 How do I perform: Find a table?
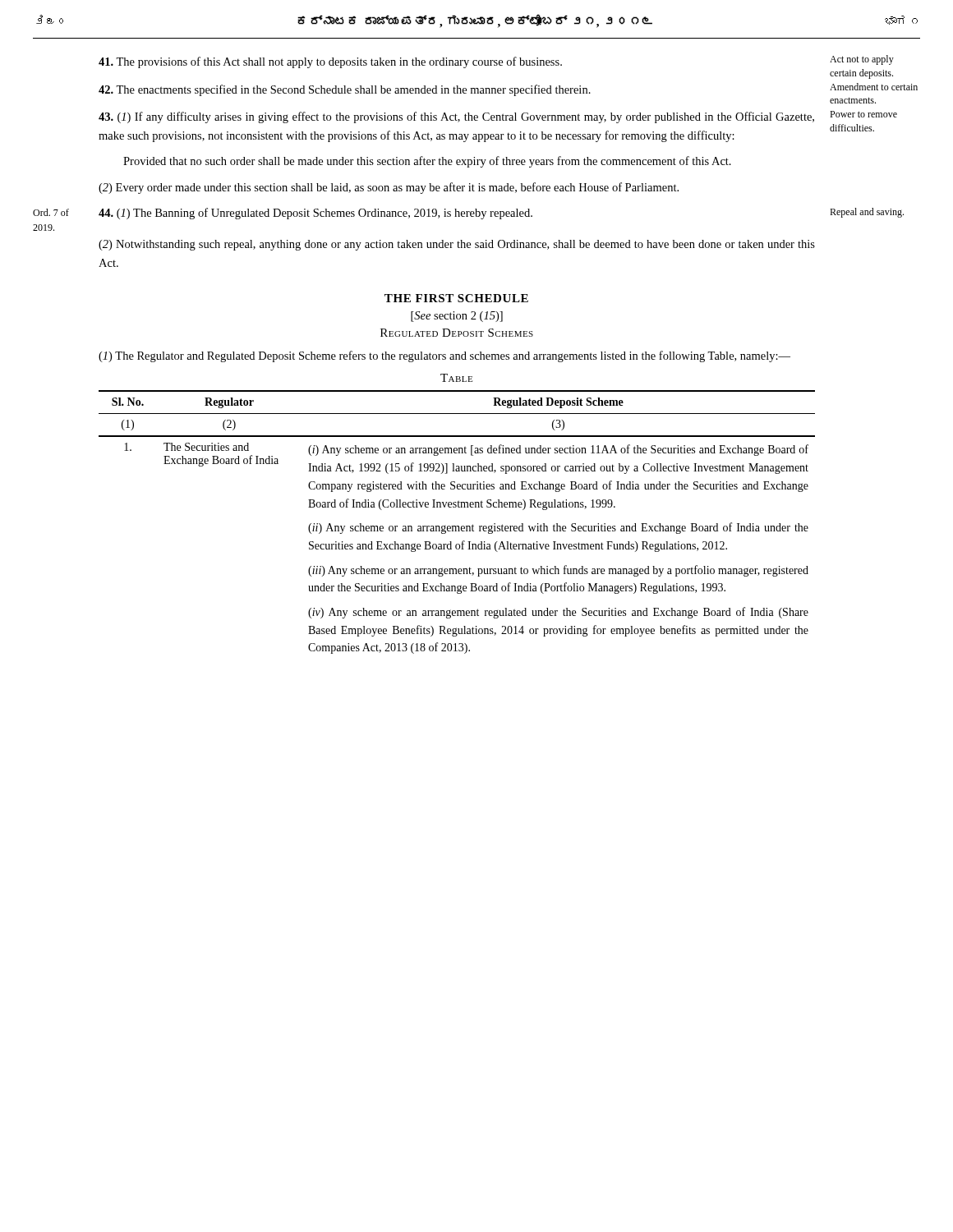pos(457,526)
